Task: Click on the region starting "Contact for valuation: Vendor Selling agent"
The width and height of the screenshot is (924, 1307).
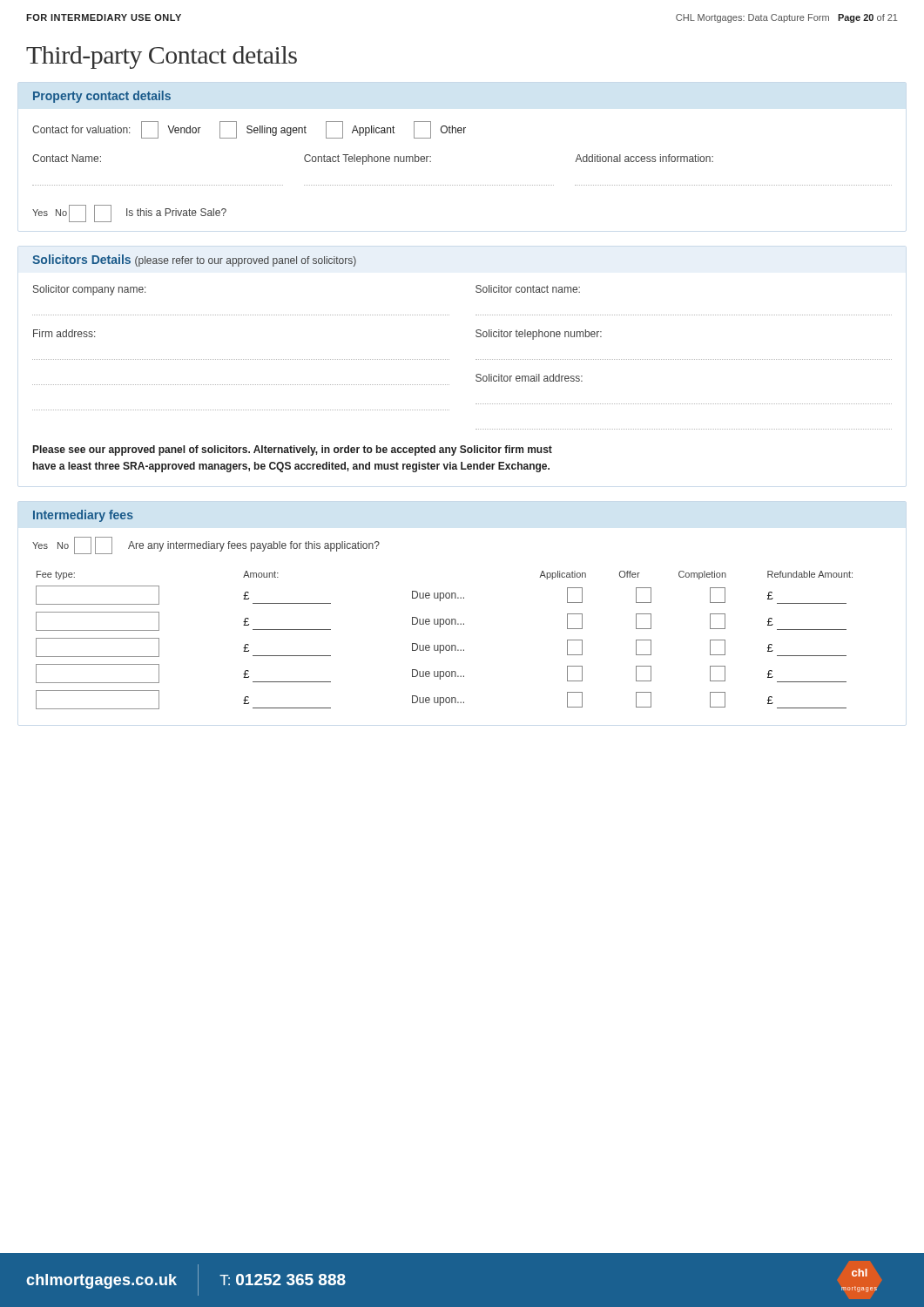Action: pyautogui.click(x=249, y=130)
